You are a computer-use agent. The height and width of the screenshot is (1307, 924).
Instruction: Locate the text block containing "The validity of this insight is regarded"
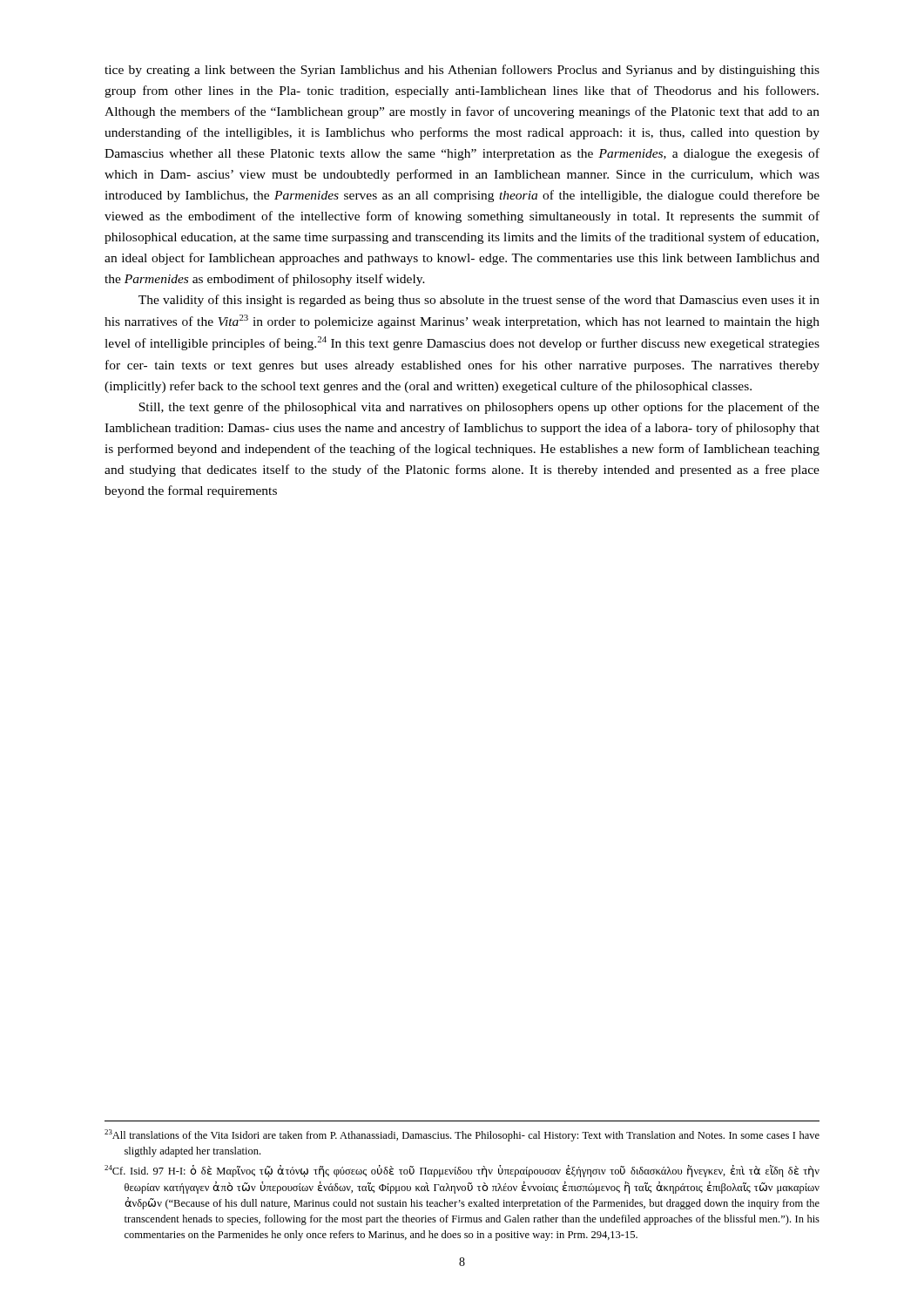(462, 343)
